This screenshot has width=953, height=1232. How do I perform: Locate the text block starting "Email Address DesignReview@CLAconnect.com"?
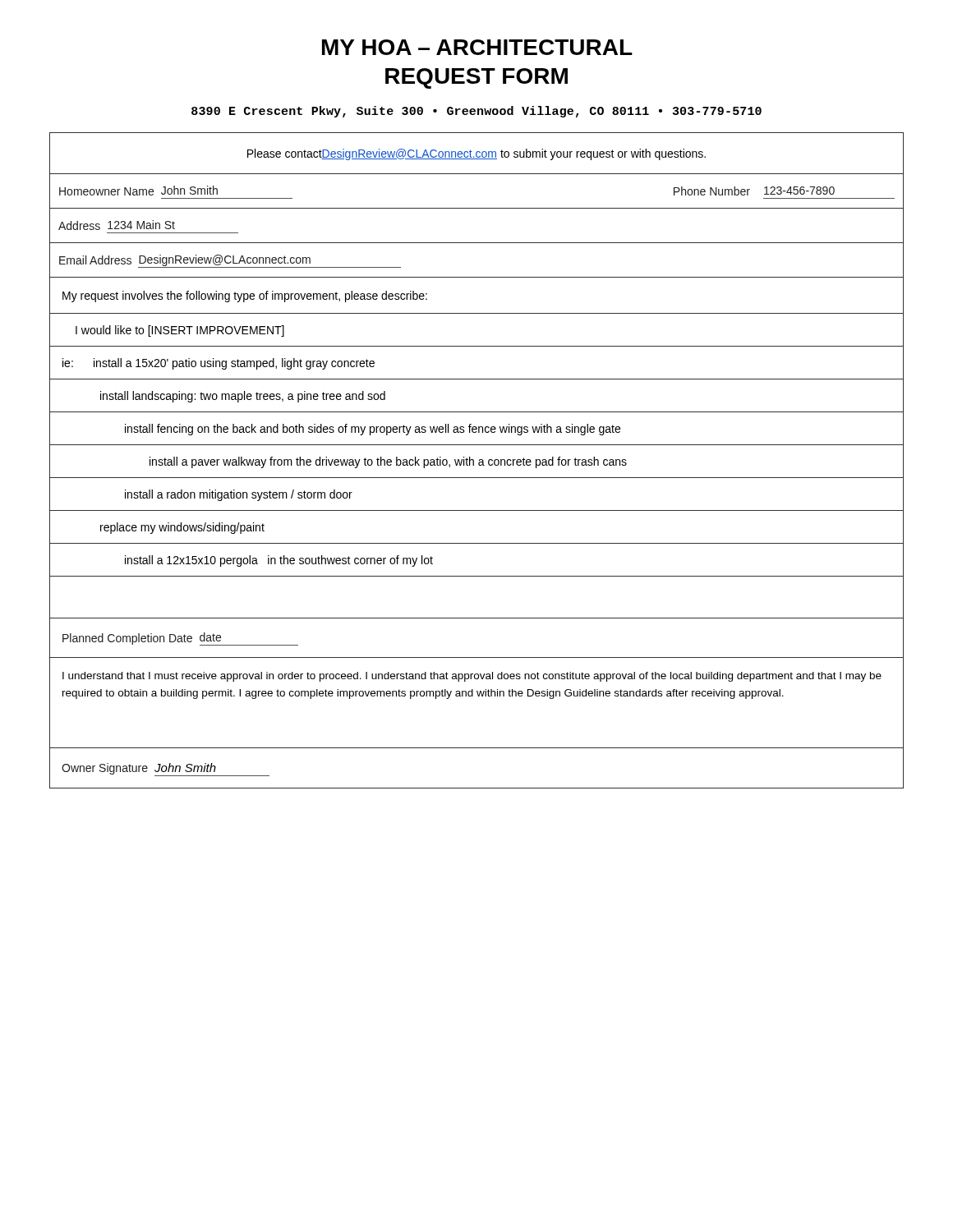230,260
